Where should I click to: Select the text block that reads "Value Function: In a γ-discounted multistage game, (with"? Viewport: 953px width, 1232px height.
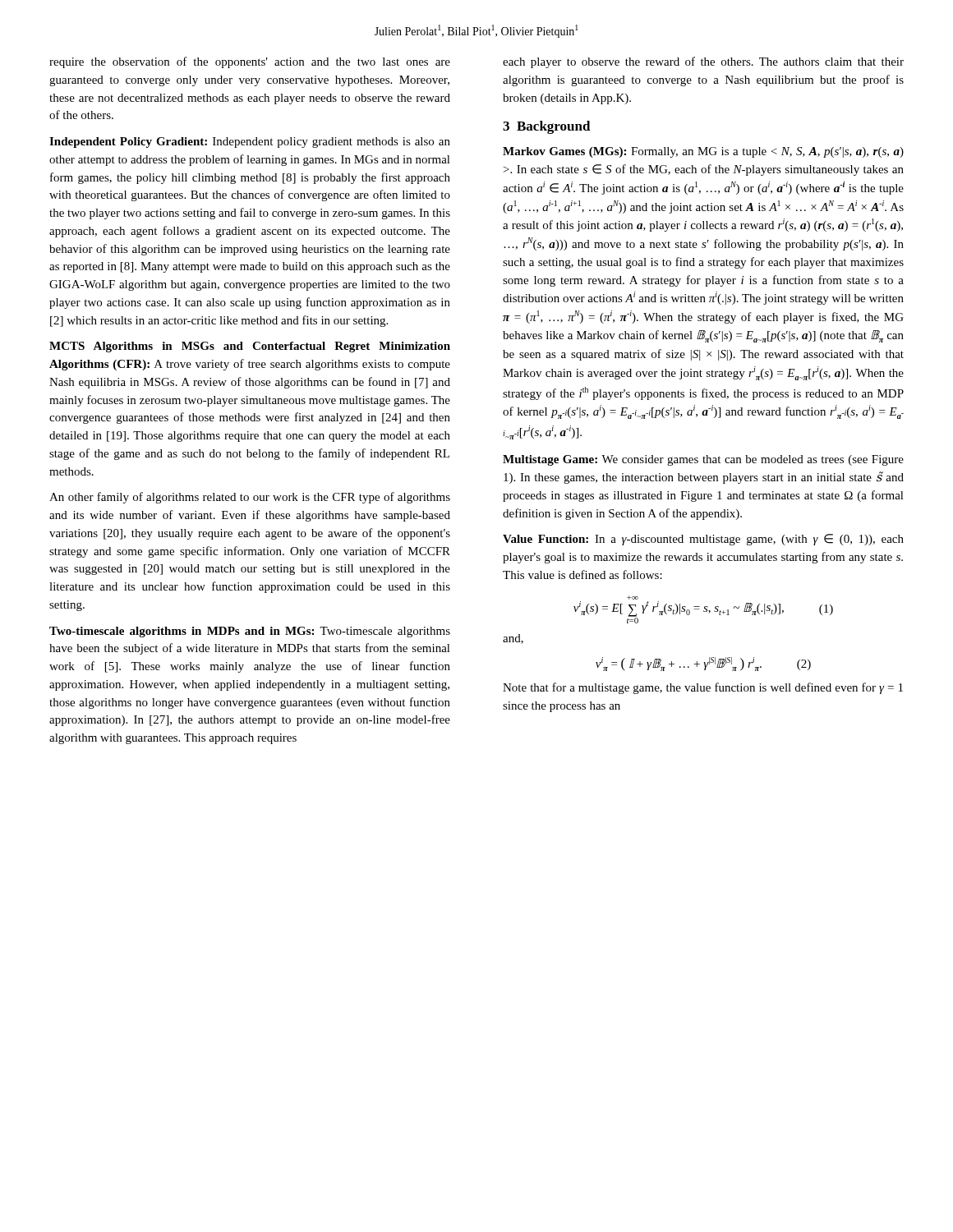[703, 558]
